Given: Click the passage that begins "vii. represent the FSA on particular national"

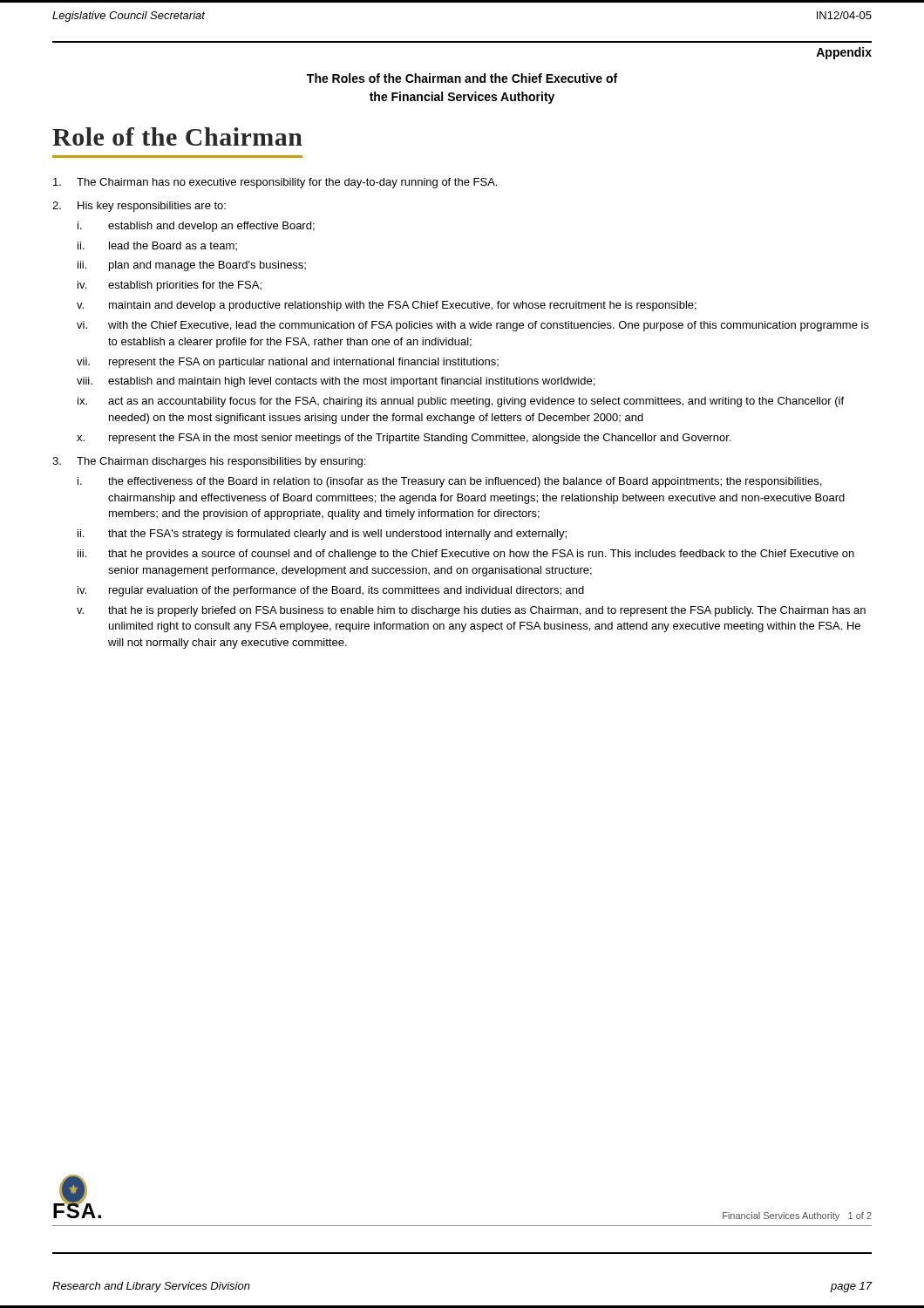Looking at the screenshot, I should tap(474, 362).
